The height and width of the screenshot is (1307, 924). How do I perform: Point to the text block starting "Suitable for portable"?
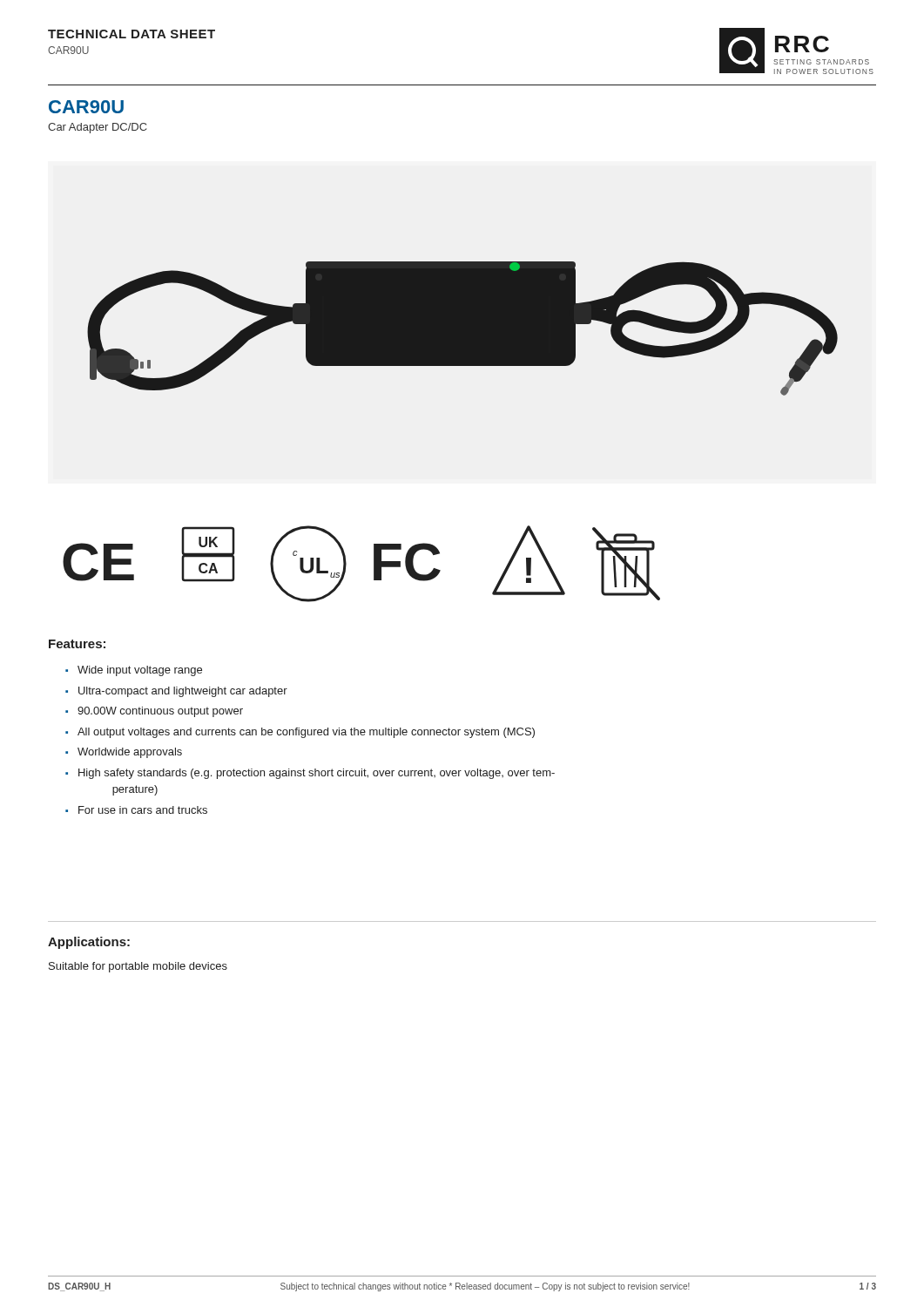(x=138, y=965)
